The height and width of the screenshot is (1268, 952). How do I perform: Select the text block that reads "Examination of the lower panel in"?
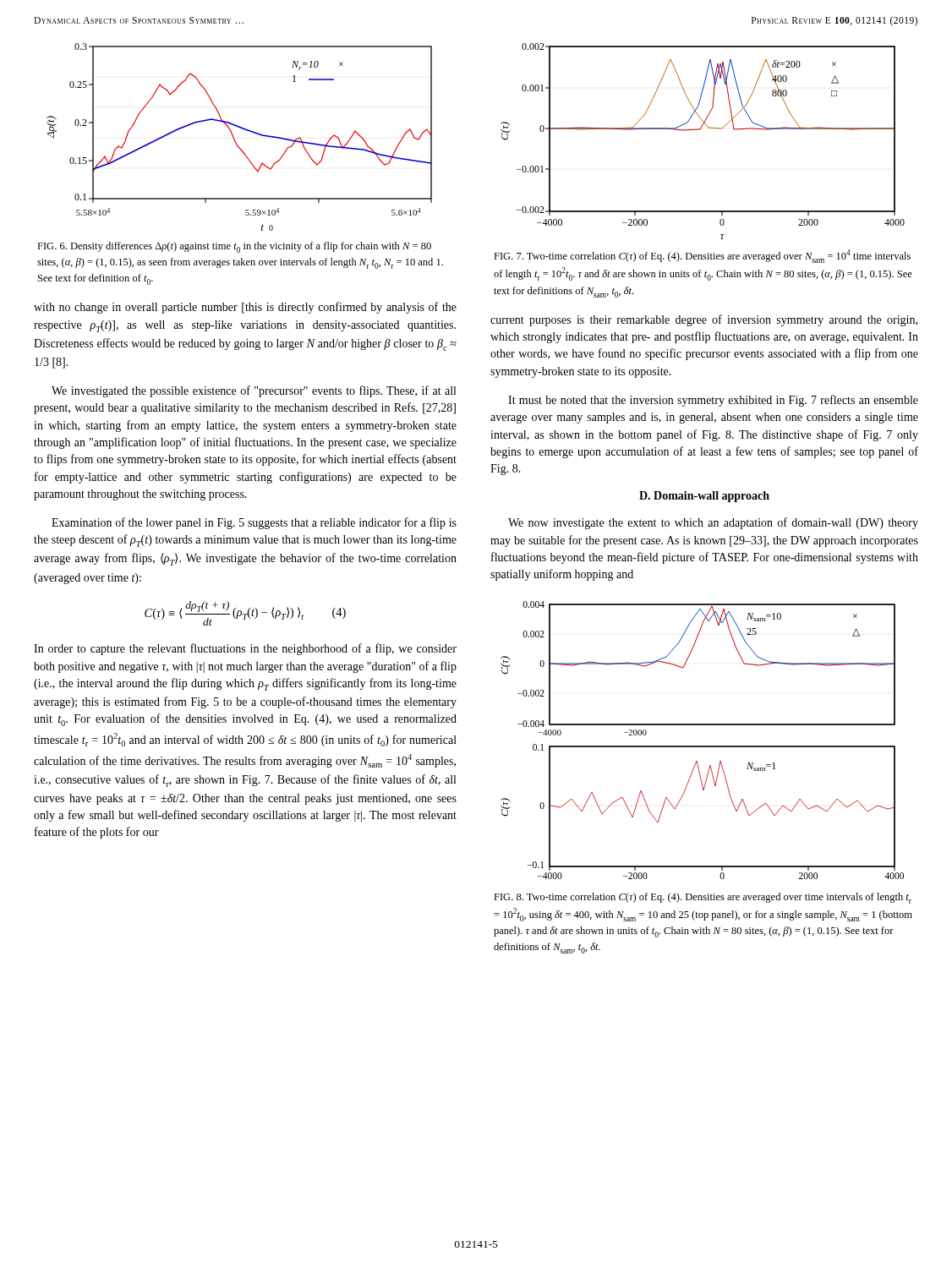(245, 551)
